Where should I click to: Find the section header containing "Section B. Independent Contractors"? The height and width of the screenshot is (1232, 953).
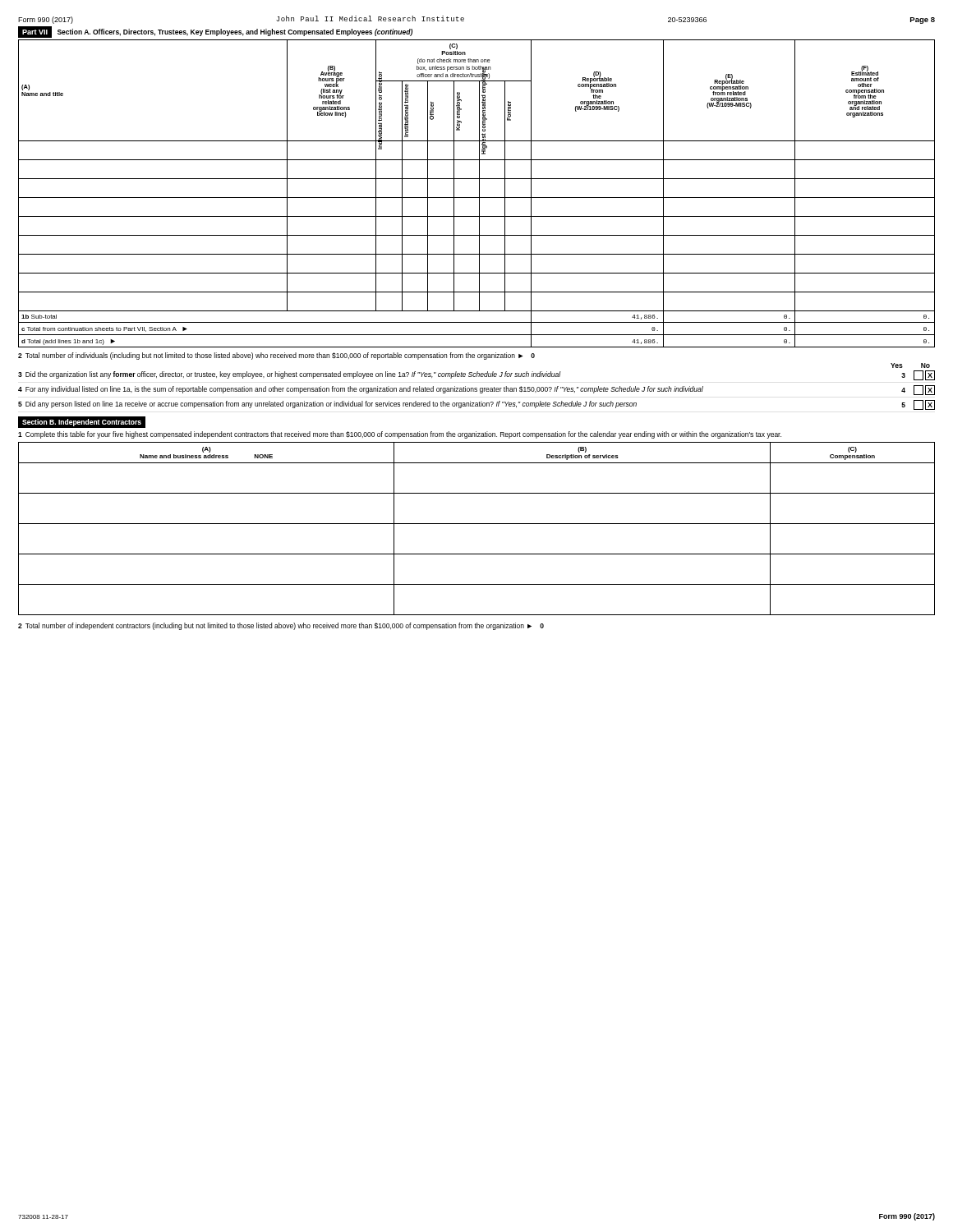click(82, 422)
